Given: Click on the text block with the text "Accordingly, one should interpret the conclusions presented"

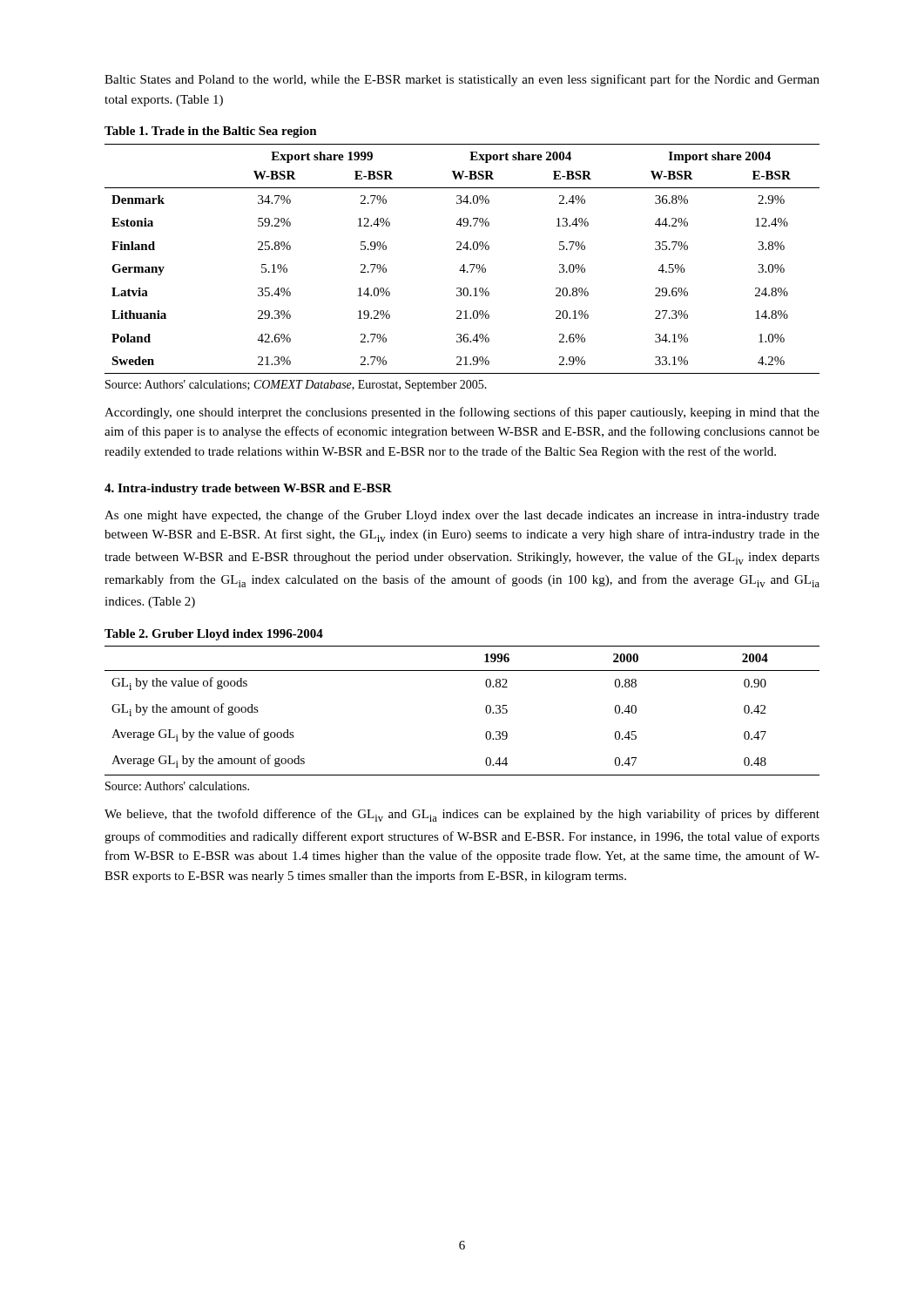Looking at the screenshot, I should [462, 431].
